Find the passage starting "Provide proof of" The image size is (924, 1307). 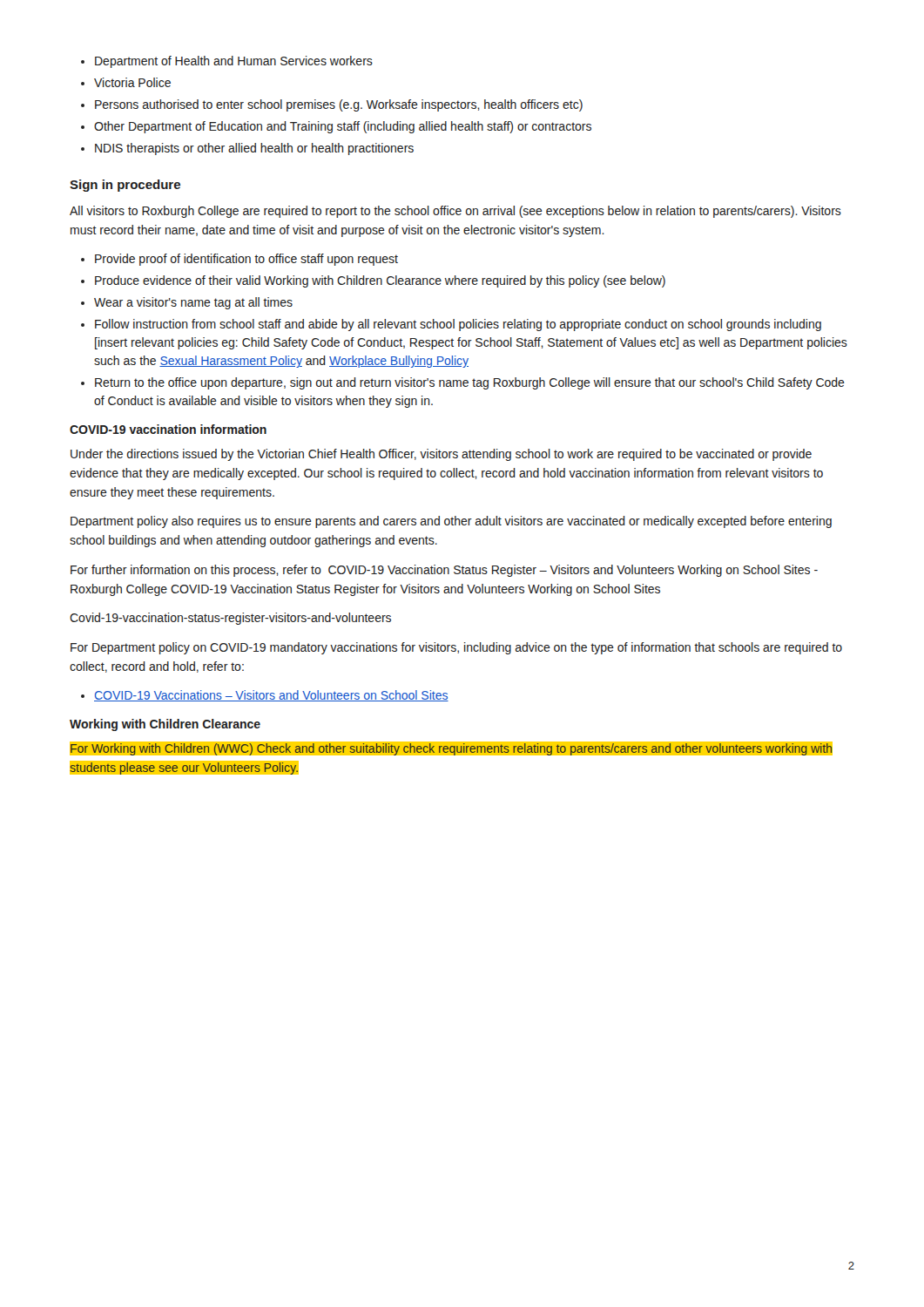click(462, 331)
